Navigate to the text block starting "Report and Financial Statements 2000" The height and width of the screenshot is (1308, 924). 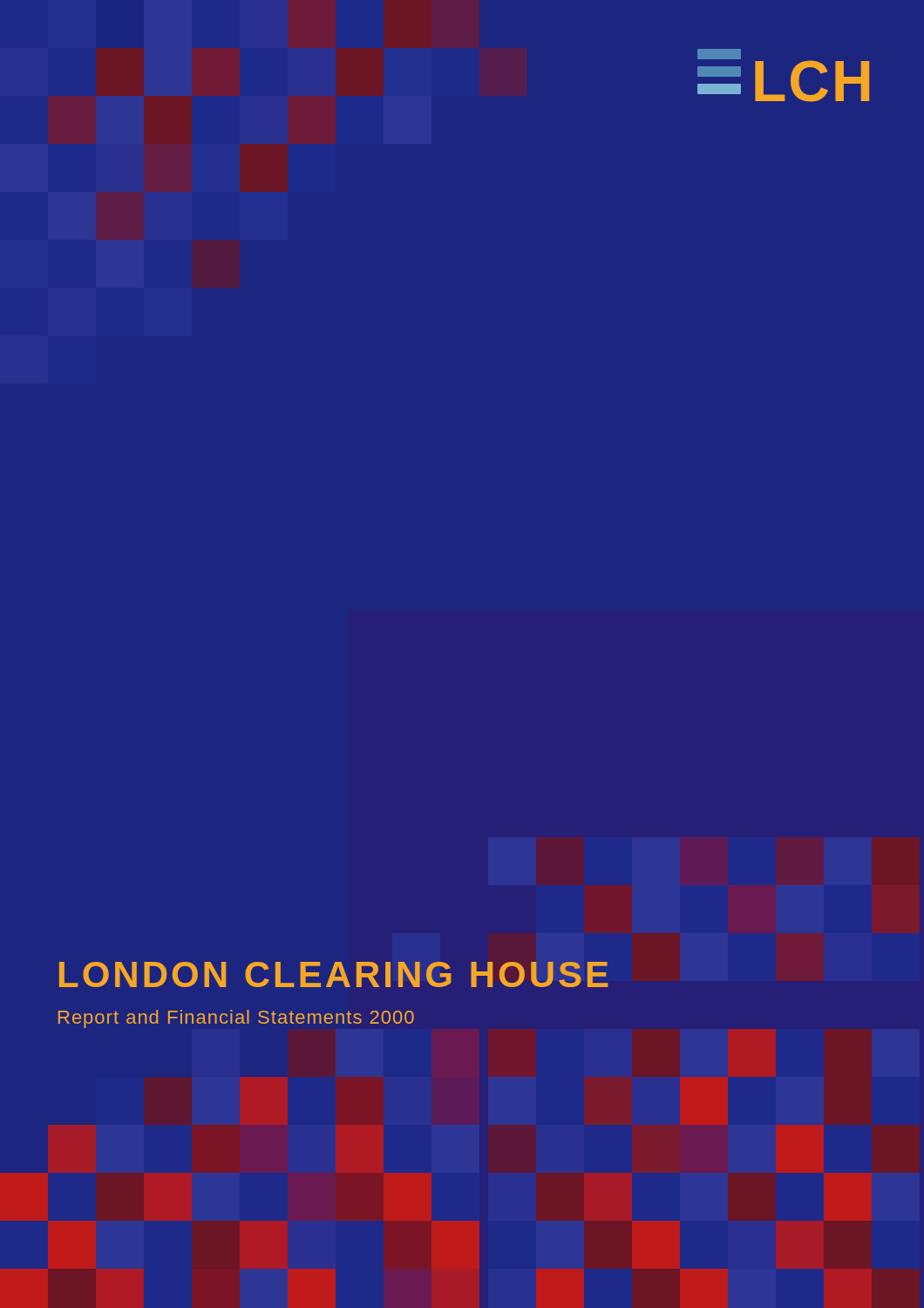click(x=236, y=1017)
